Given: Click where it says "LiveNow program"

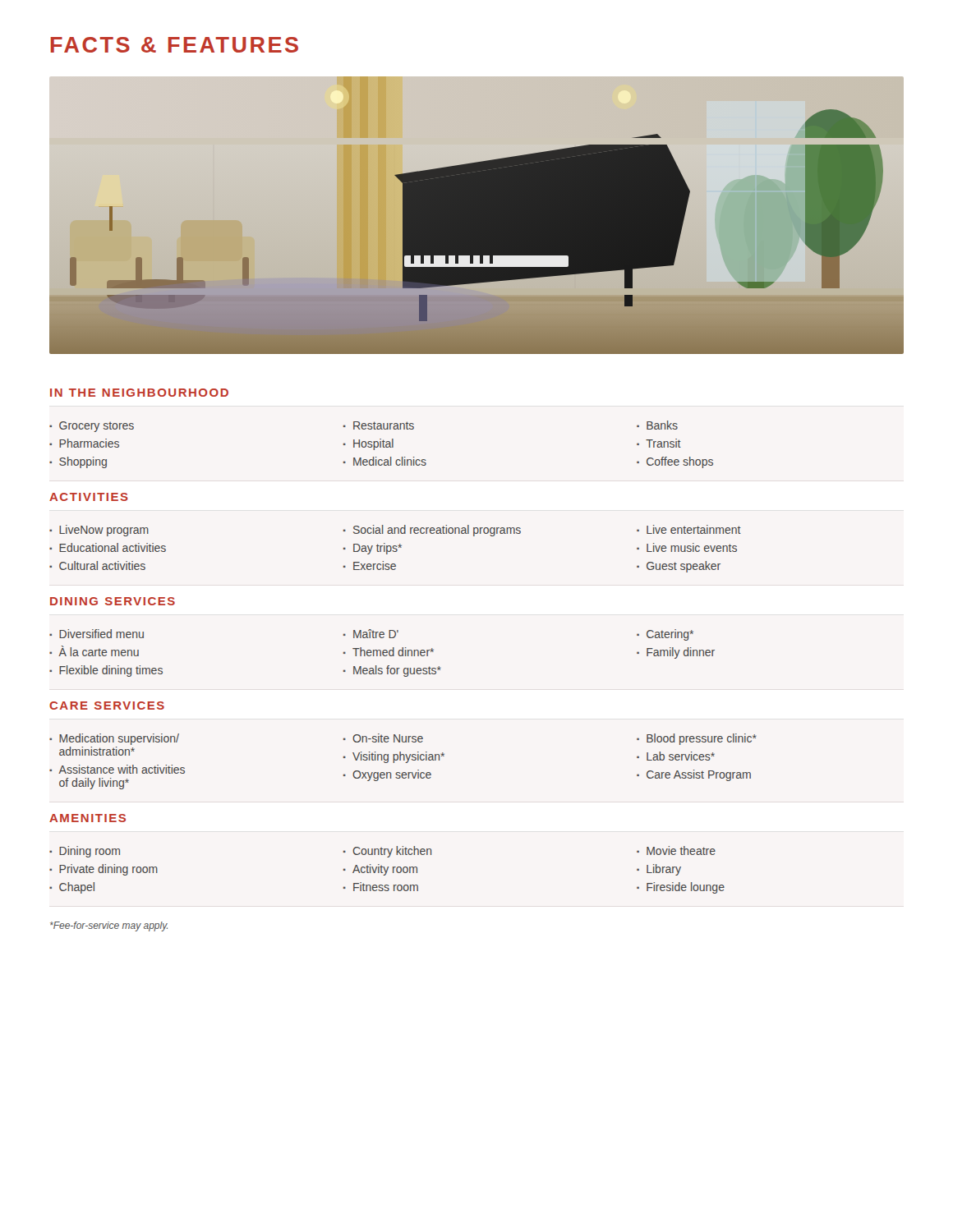Looking at the screenshot, I should click(104, 530).
